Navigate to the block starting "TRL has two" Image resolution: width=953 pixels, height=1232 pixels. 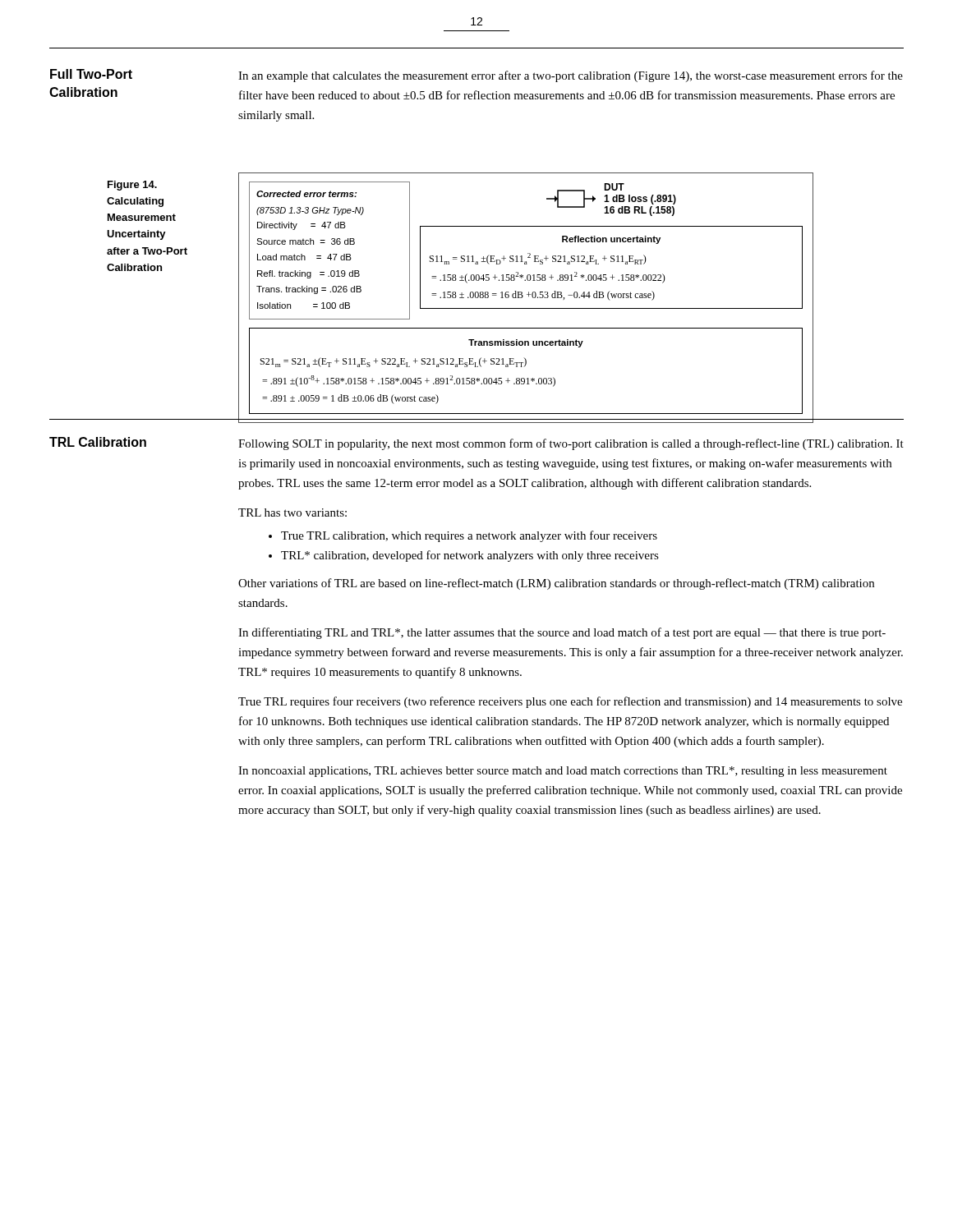pyautogui.click(x=293, y=513)
